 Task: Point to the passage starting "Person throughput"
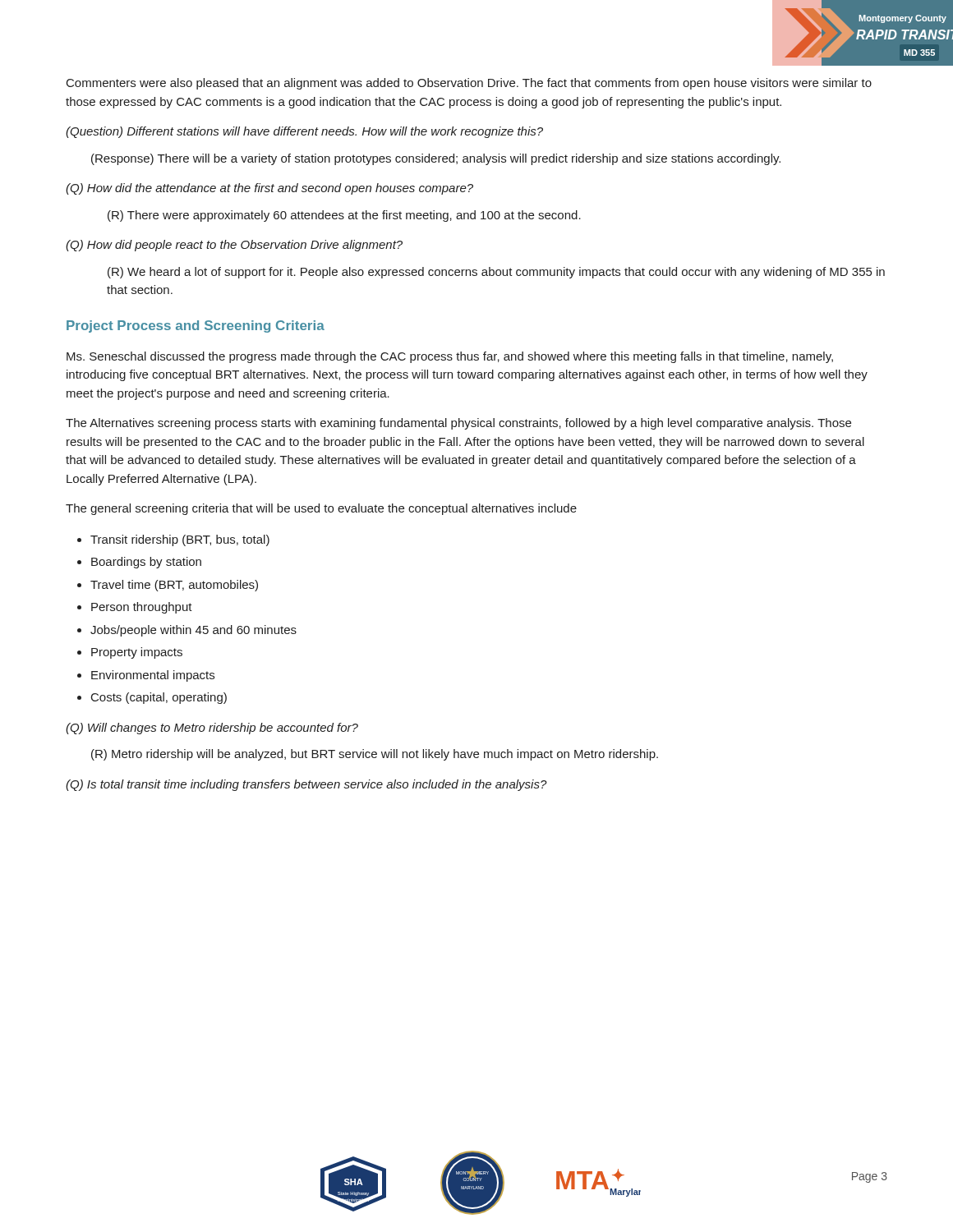tap(141, 607)
